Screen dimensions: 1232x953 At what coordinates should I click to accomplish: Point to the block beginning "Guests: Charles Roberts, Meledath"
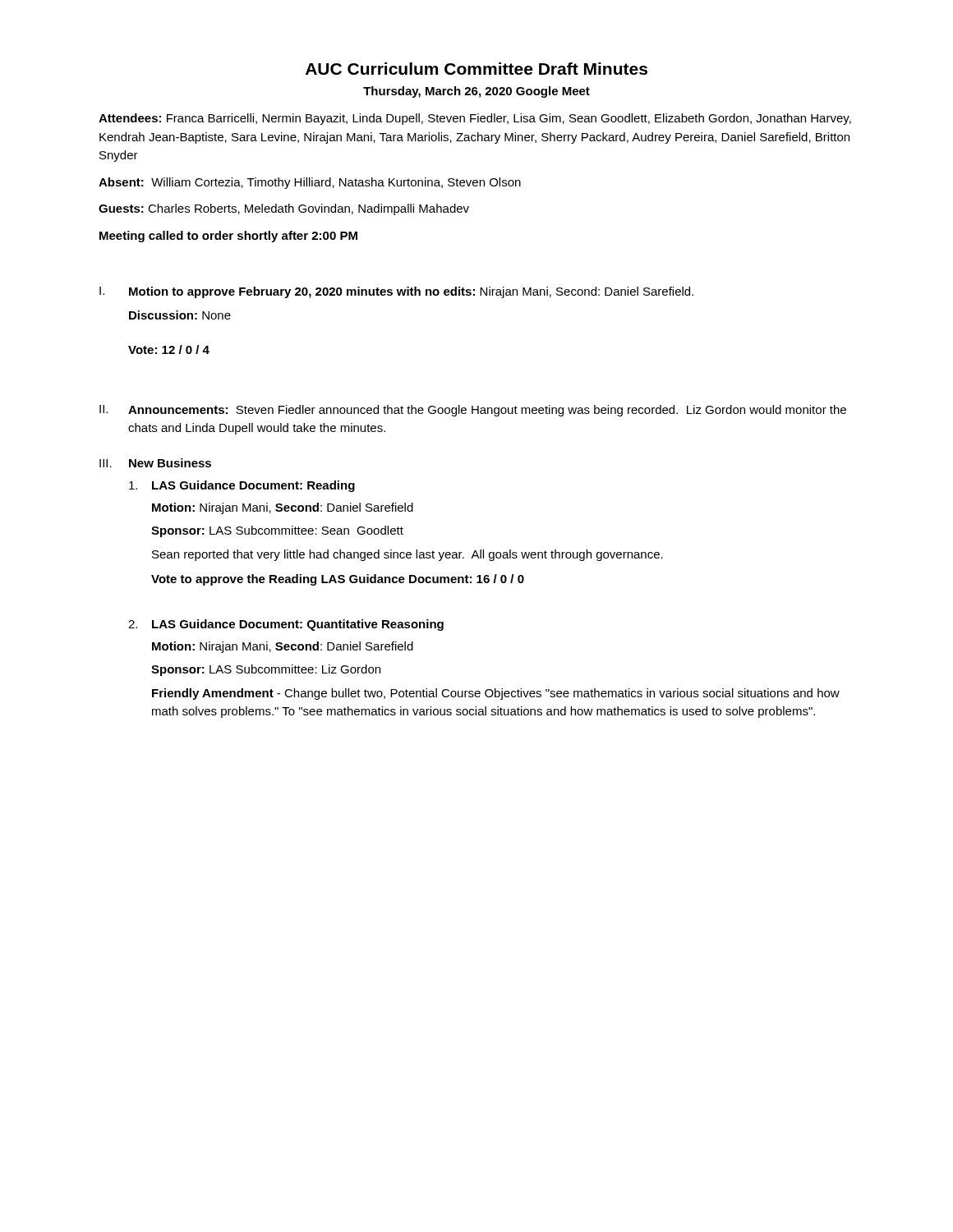284,208
